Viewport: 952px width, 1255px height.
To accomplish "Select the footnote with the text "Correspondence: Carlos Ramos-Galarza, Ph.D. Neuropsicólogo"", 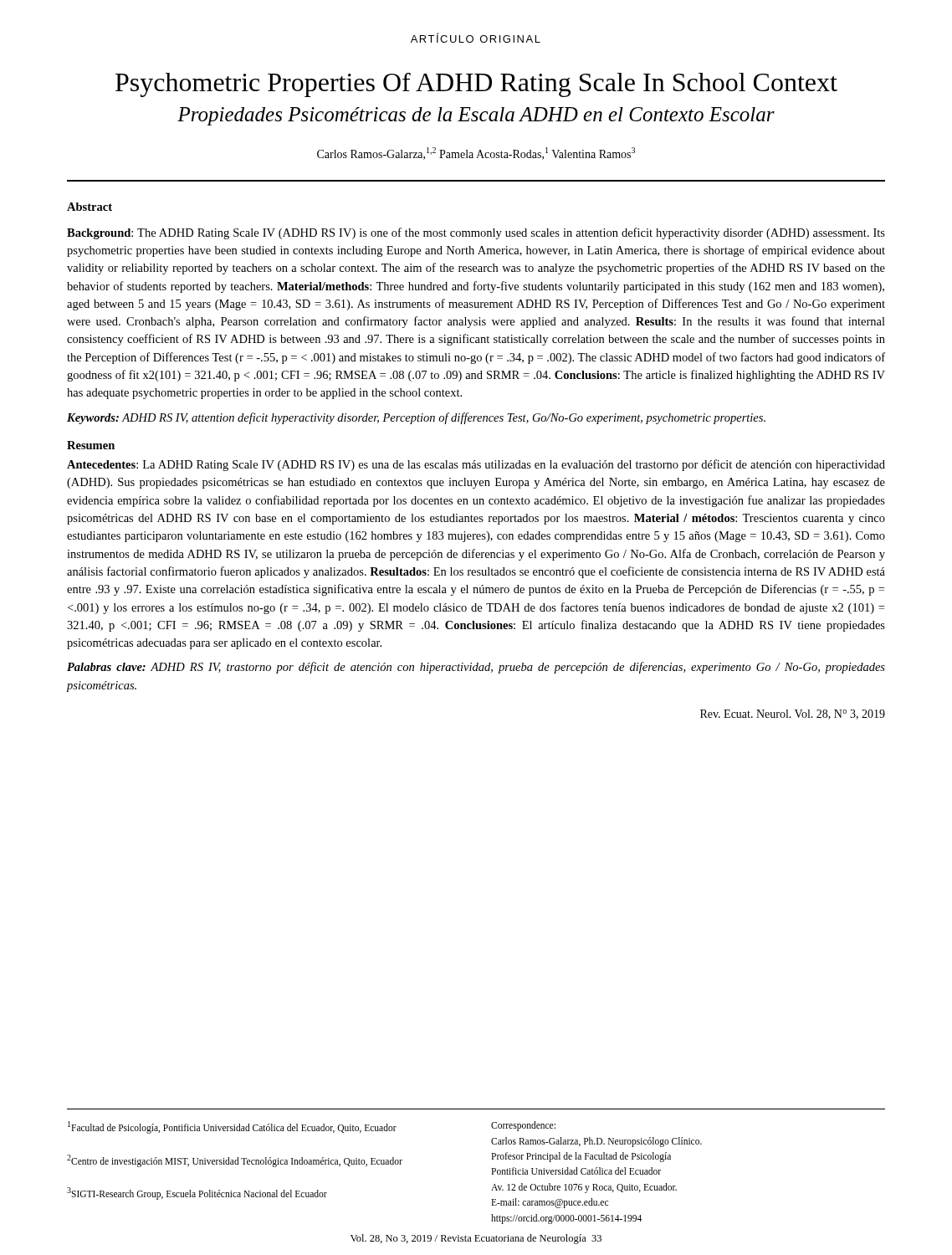I will coord(597,1172).
